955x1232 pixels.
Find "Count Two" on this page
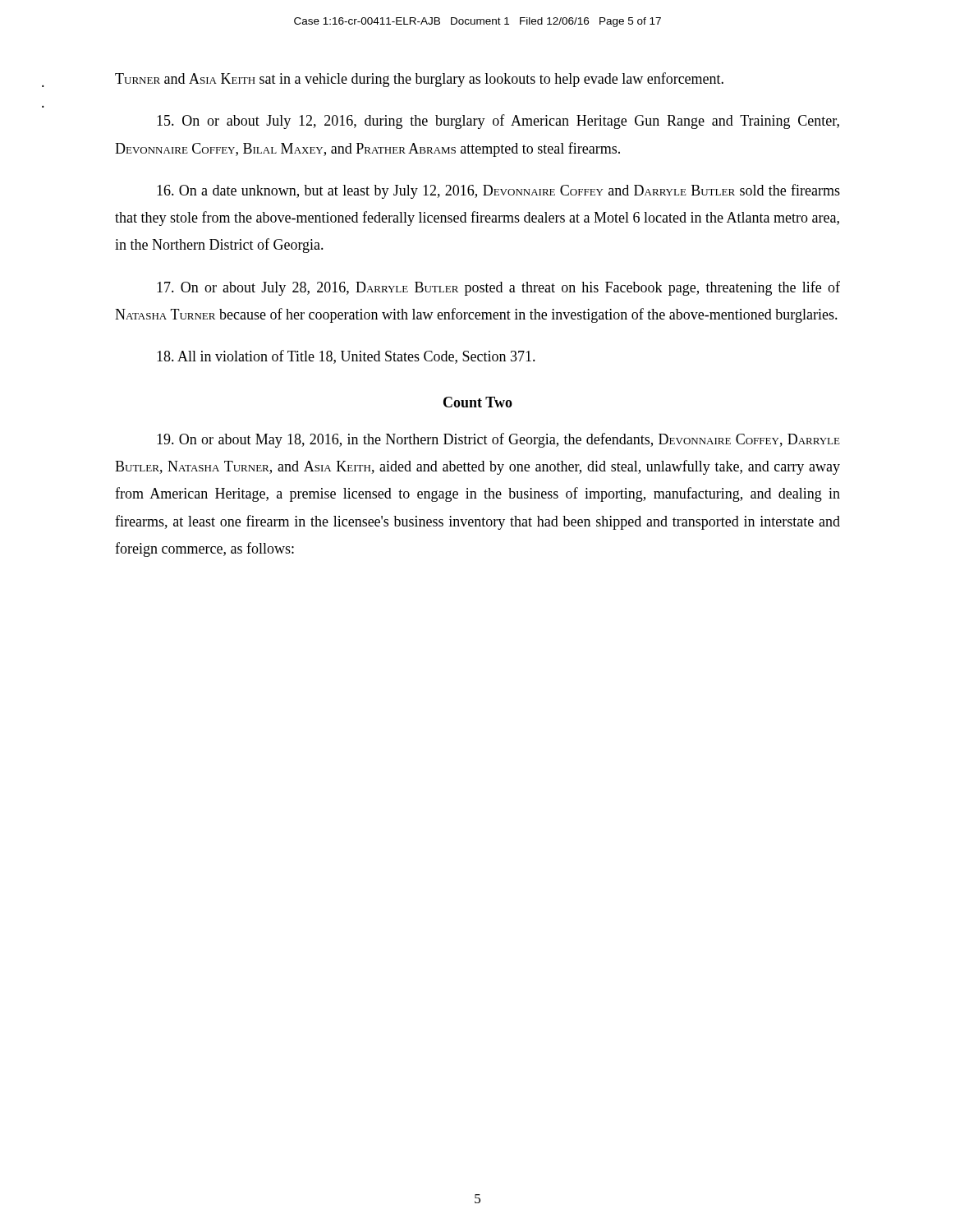478,402
